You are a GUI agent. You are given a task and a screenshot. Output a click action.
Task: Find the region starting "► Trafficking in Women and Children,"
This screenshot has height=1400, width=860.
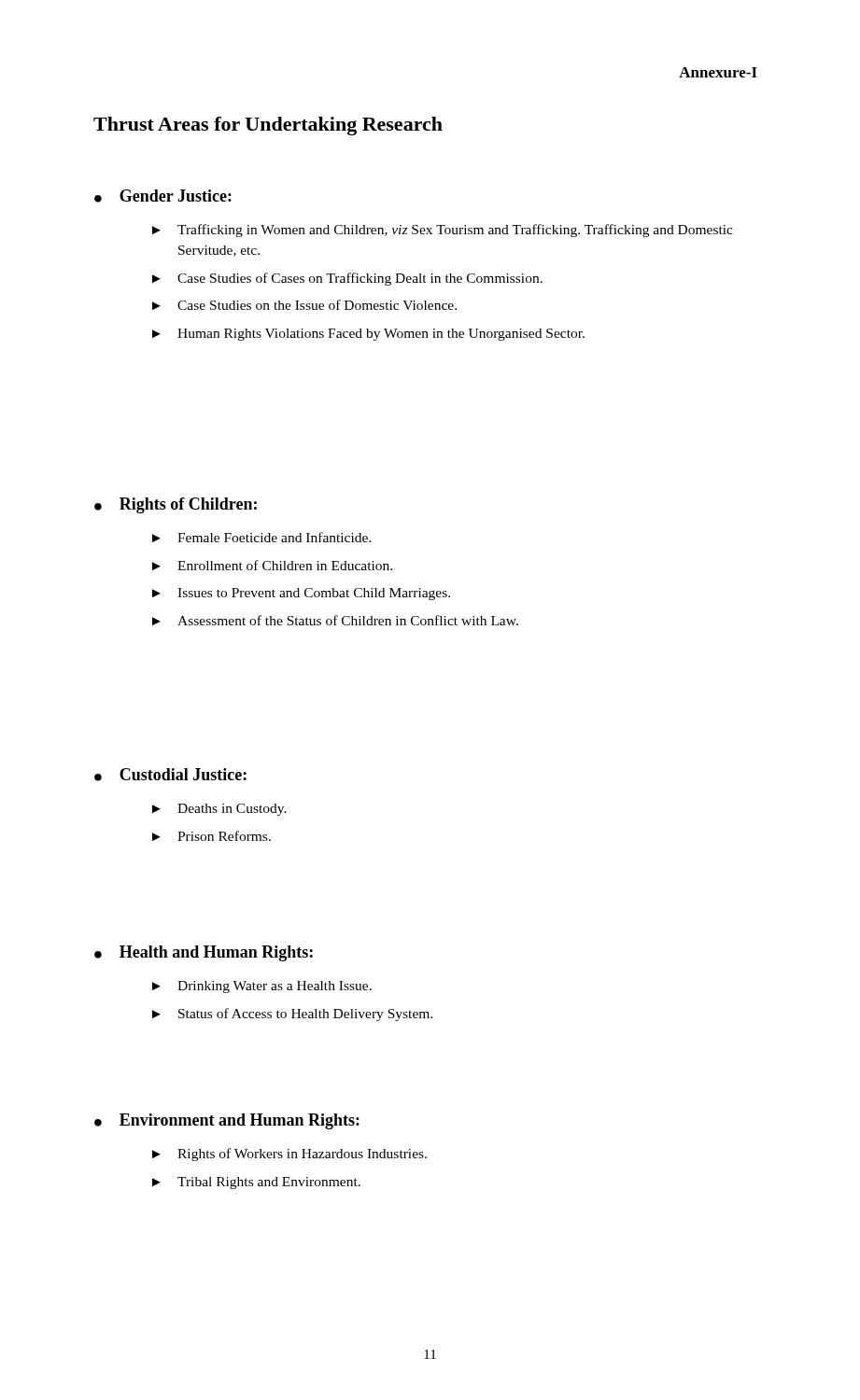click(463, 240)
